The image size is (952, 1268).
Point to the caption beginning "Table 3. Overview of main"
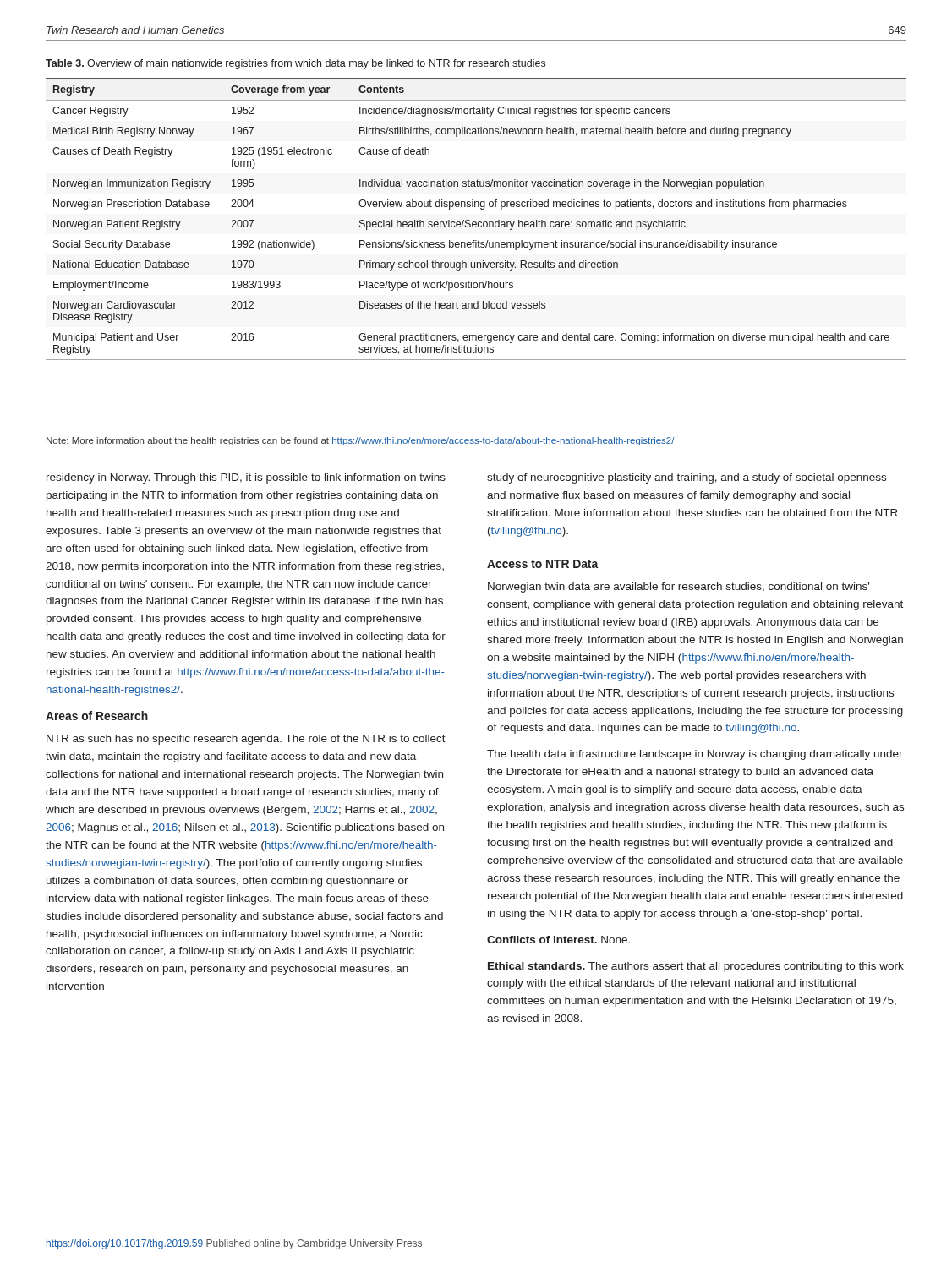coord(296,63)
